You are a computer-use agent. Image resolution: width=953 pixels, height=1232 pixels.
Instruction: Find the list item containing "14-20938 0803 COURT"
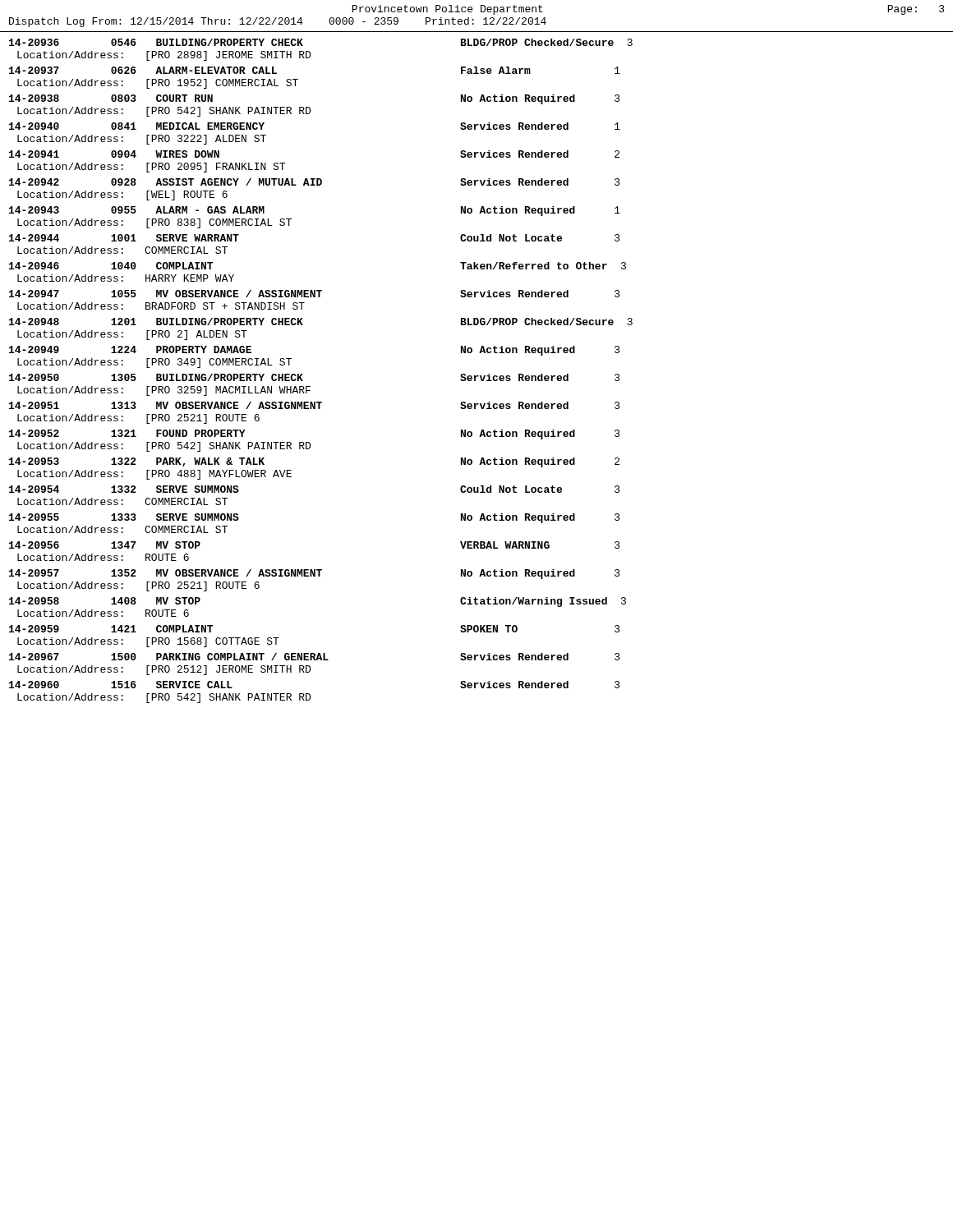pyautogui.click(x=476, y=105)
